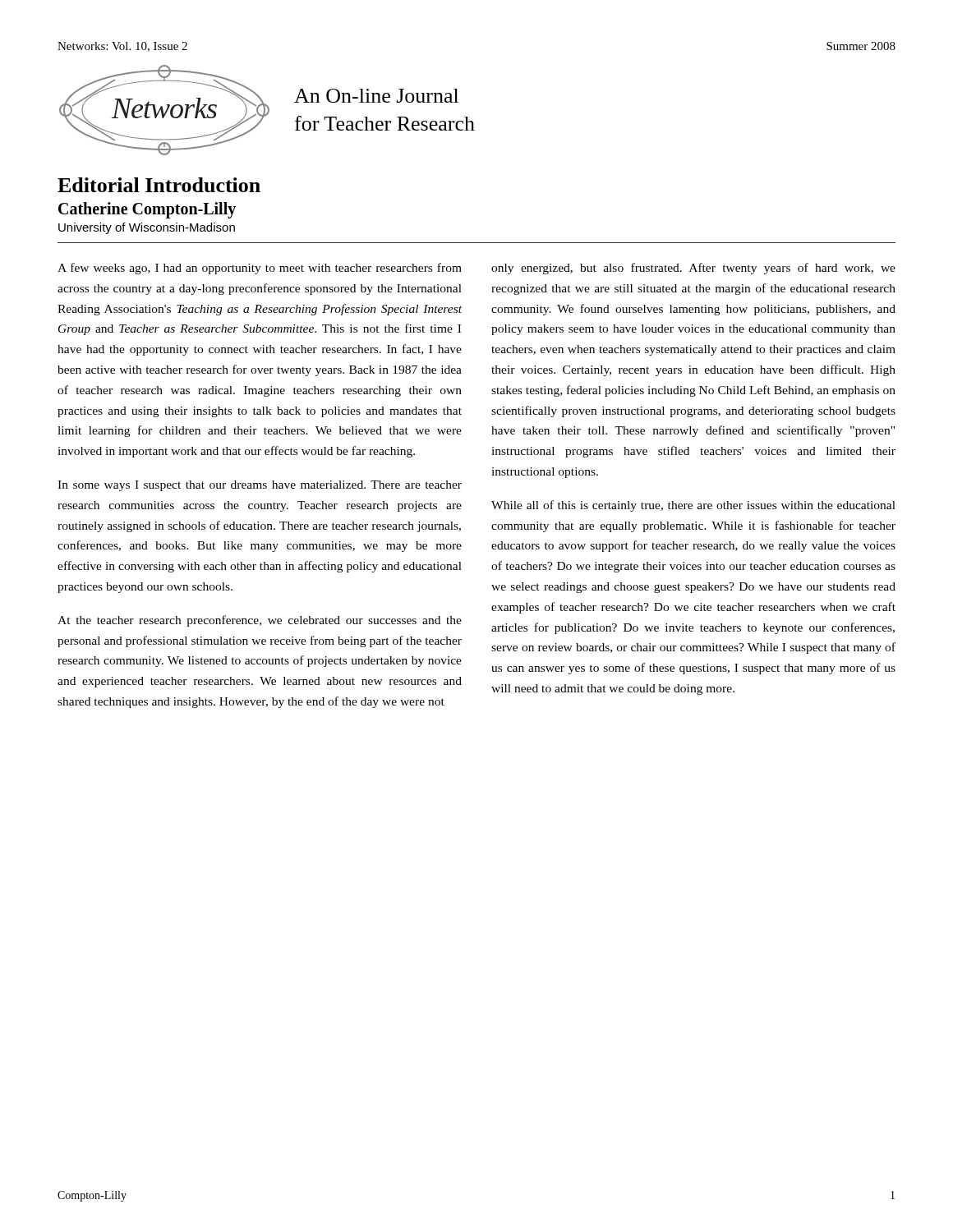This screenshot has width=953, height=1232.
Task: Find the text block with the text "At the teacher research preconference, we celebrated our"
Action: click(x=260, y=660)
